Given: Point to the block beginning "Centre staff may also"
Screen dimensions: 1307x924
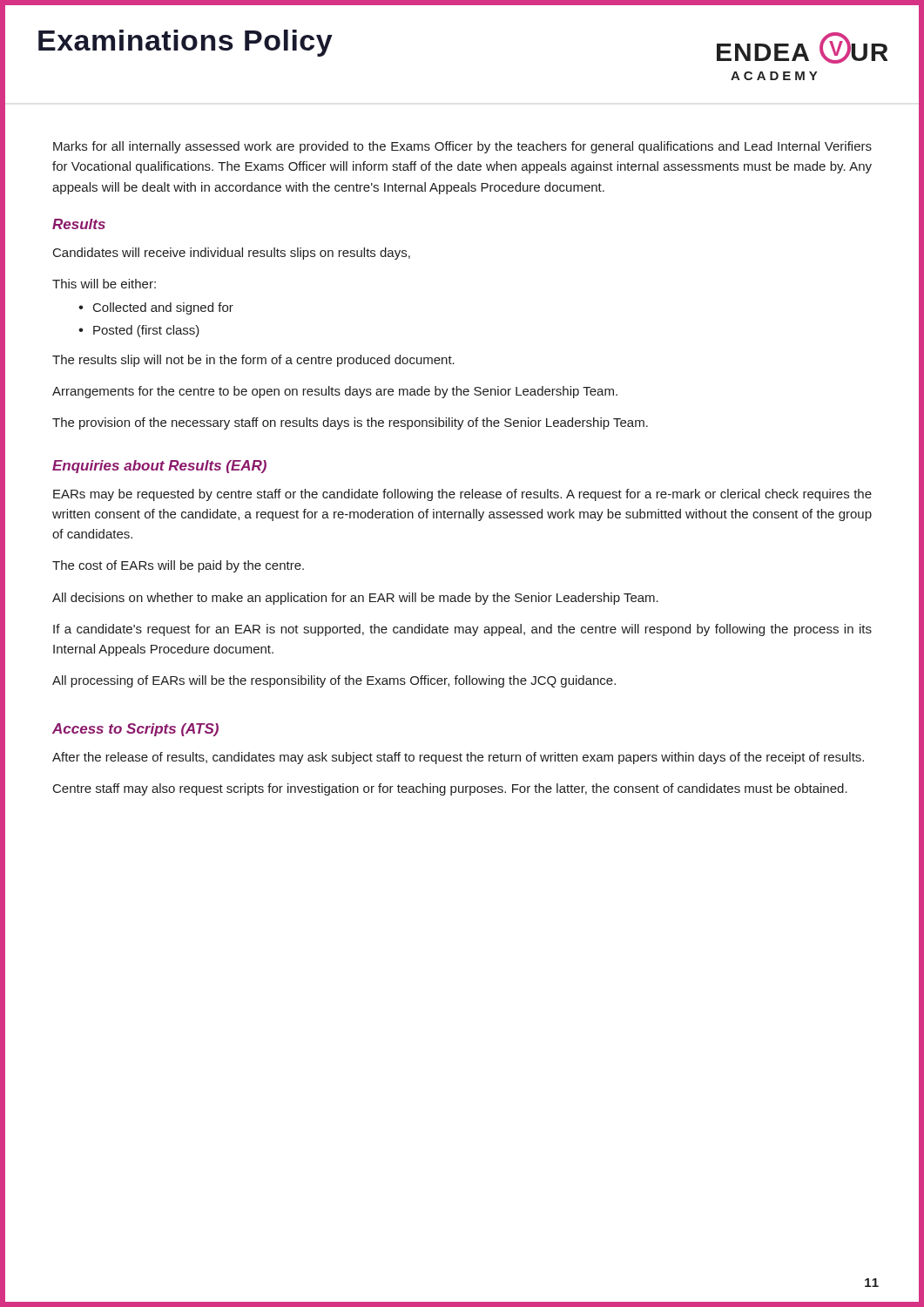Looking at the screenshot, I should (450, 788).
